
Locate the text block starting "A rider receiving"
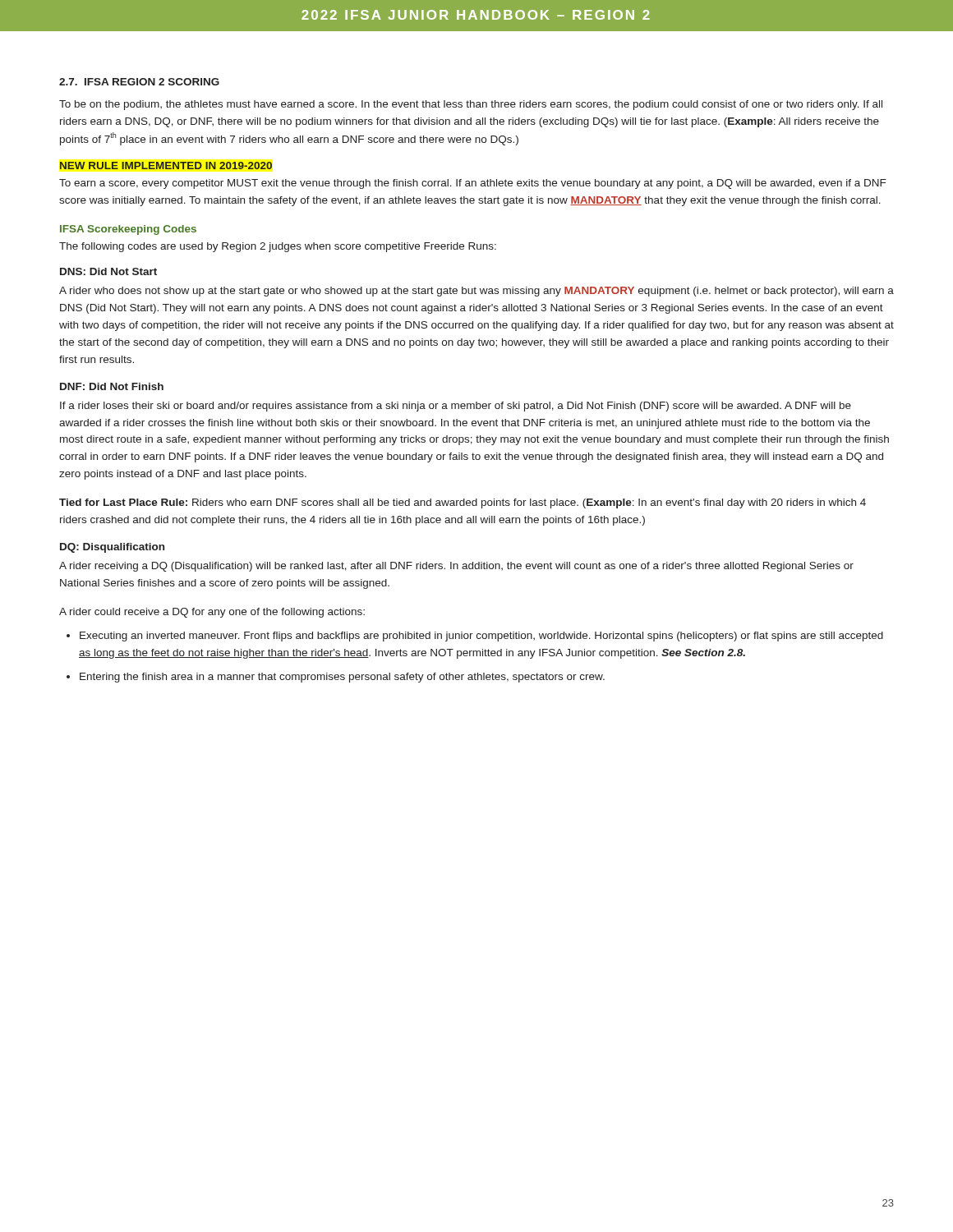tap(456, 574)
